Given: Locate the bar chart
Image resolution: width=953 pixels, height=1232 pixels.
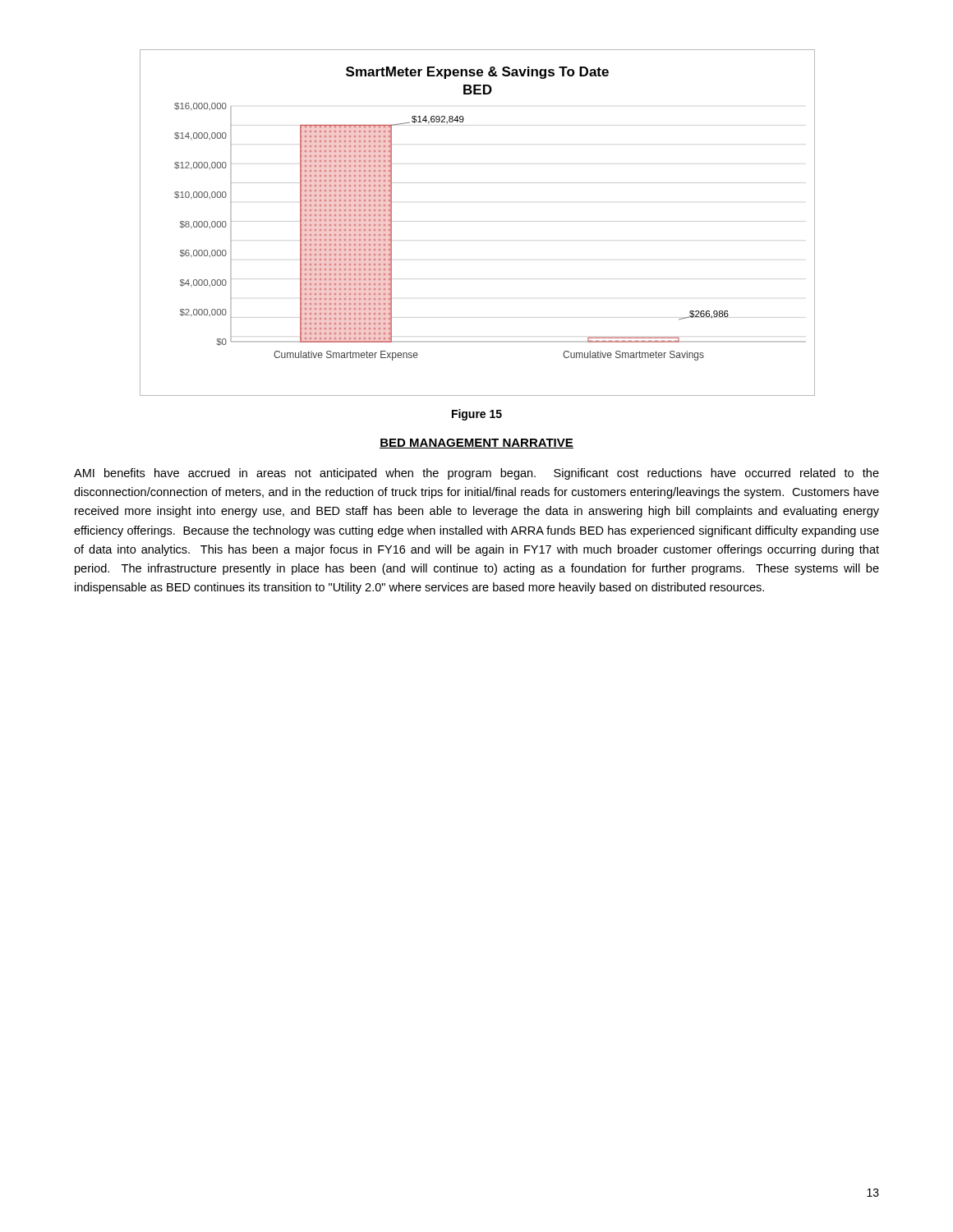Looking at the screenshot, I should tap(476, 224).
